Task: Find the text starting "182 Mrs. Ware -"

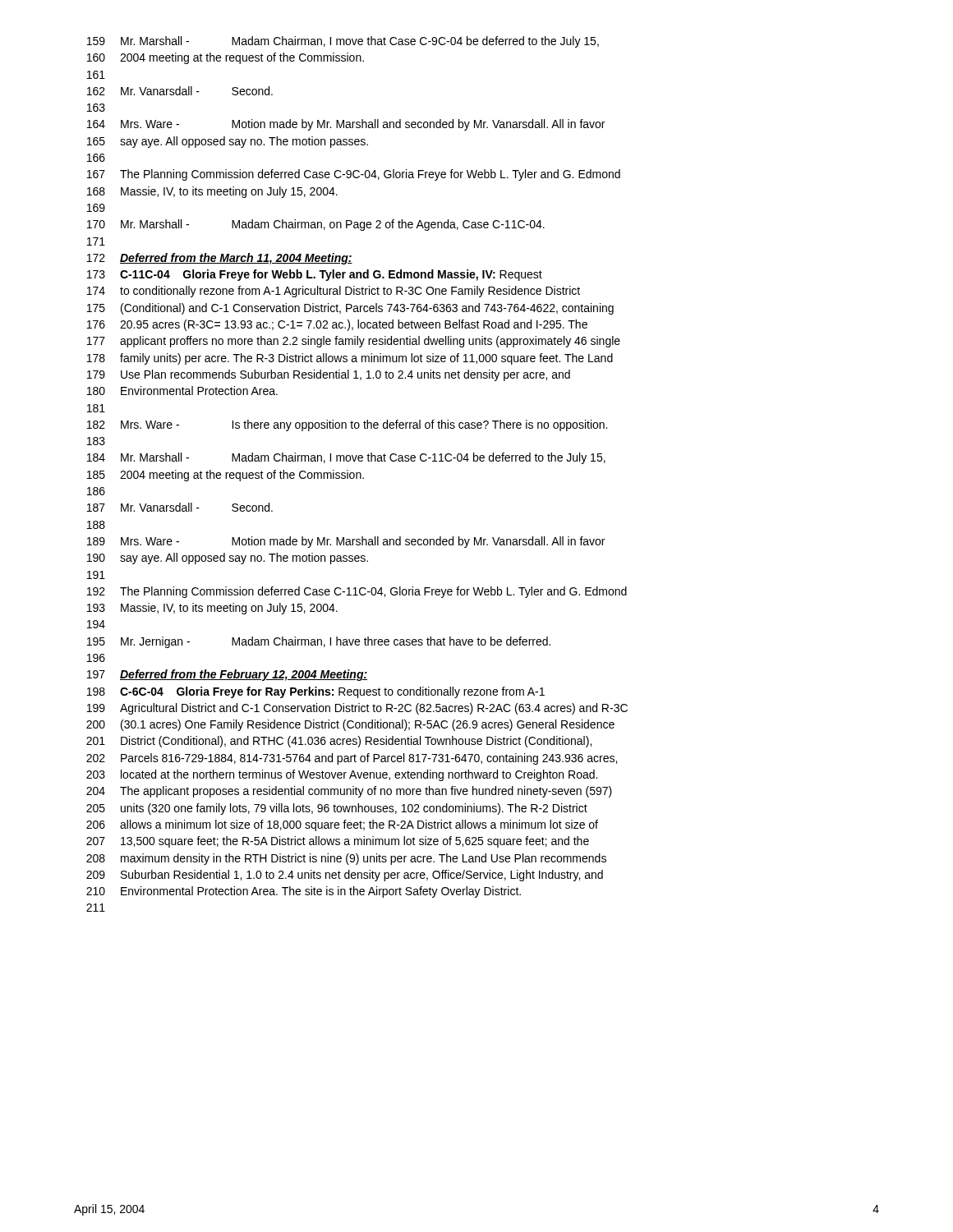Action: [x=476, y=425]
